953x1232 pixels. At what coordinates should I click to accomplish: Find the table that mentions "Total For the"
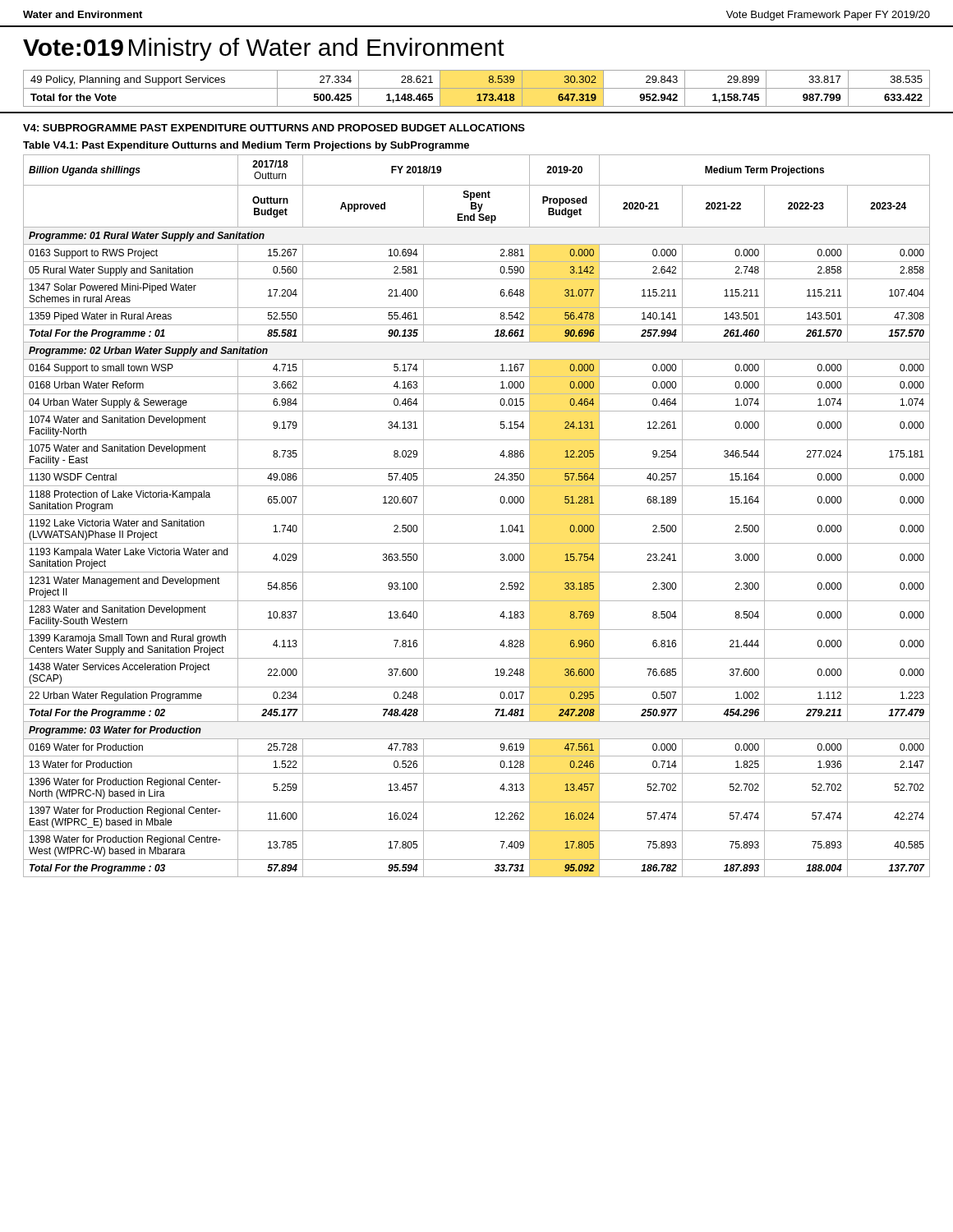pyautogui.click(x=476, y=520)
